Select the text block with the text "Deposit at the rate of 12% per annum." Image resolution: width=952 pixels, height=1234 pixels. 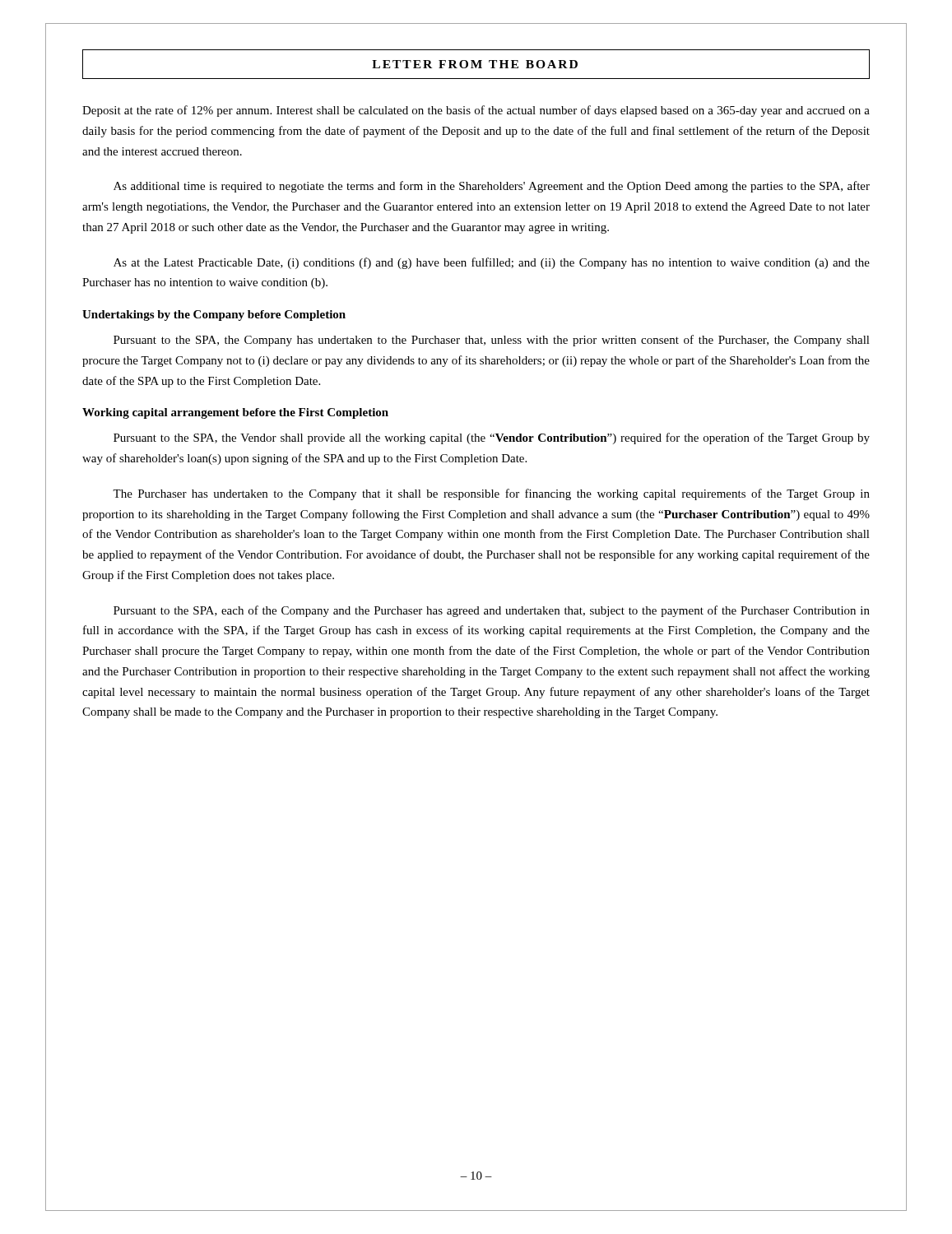476,131
